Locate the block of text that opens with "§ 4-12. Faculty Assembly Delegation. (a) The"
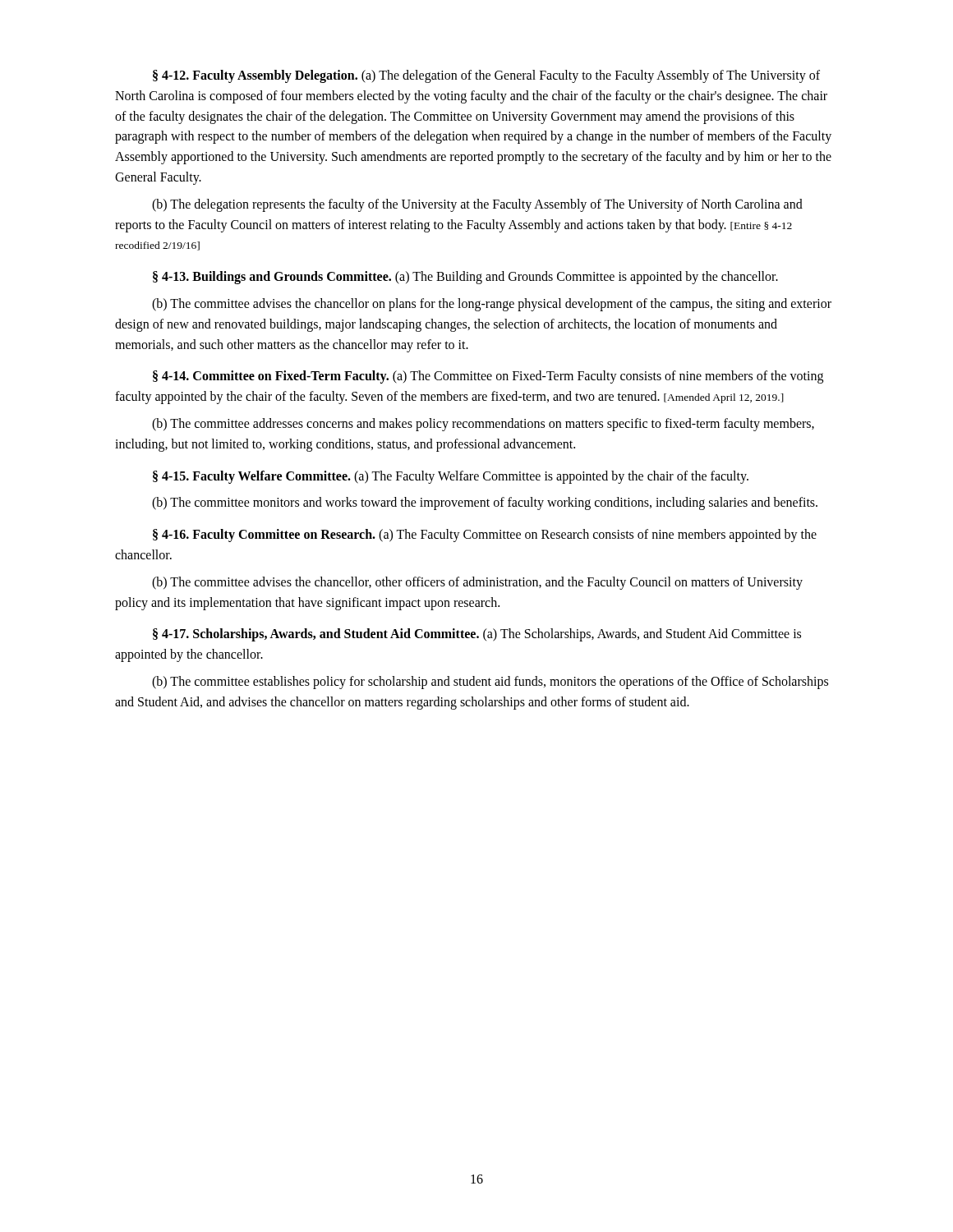Screen dimensions: 1232x953 coord(476,127)
